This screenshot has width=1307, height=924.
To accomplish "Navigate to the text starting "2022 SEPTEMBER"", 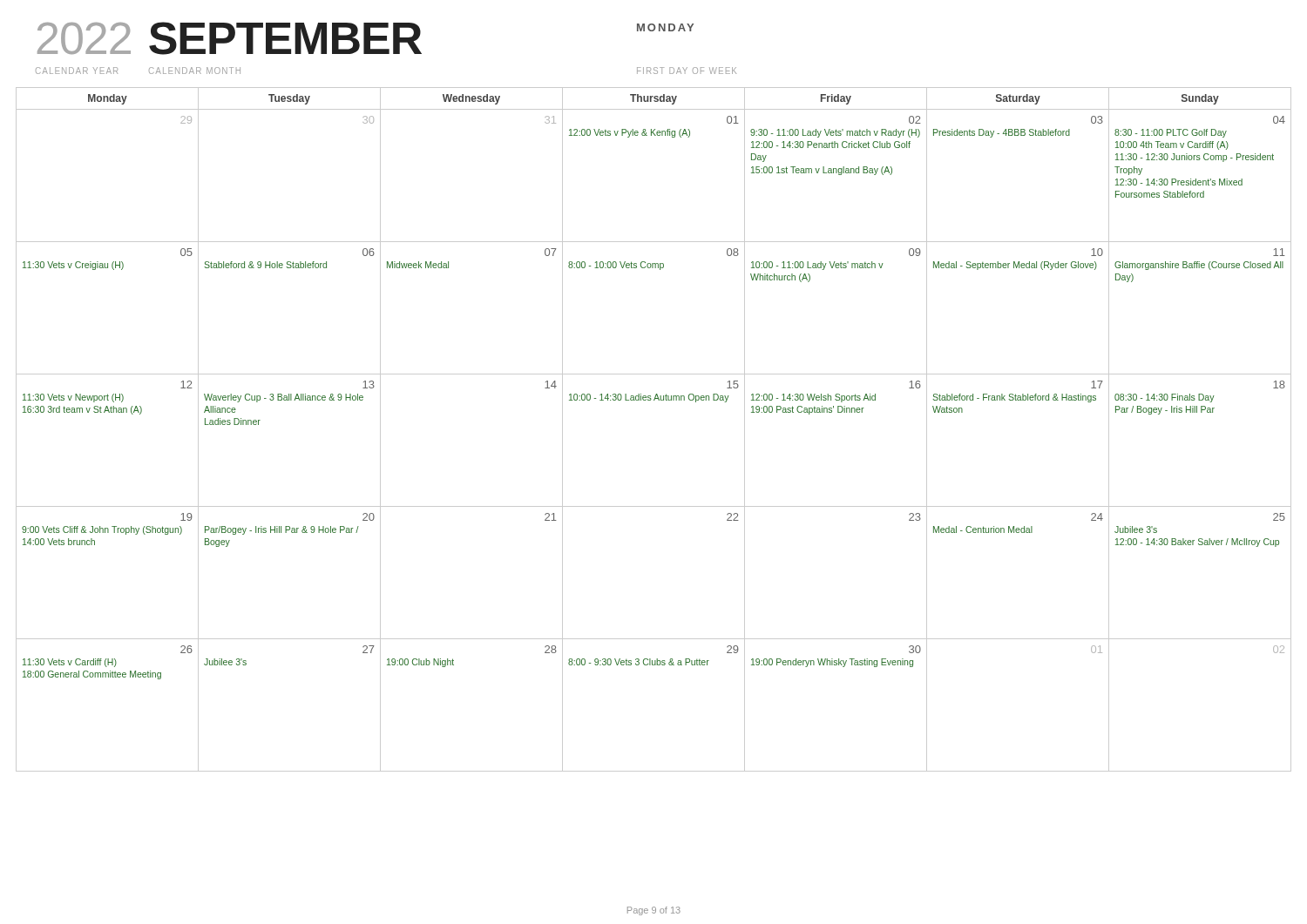I will [228, 38].
